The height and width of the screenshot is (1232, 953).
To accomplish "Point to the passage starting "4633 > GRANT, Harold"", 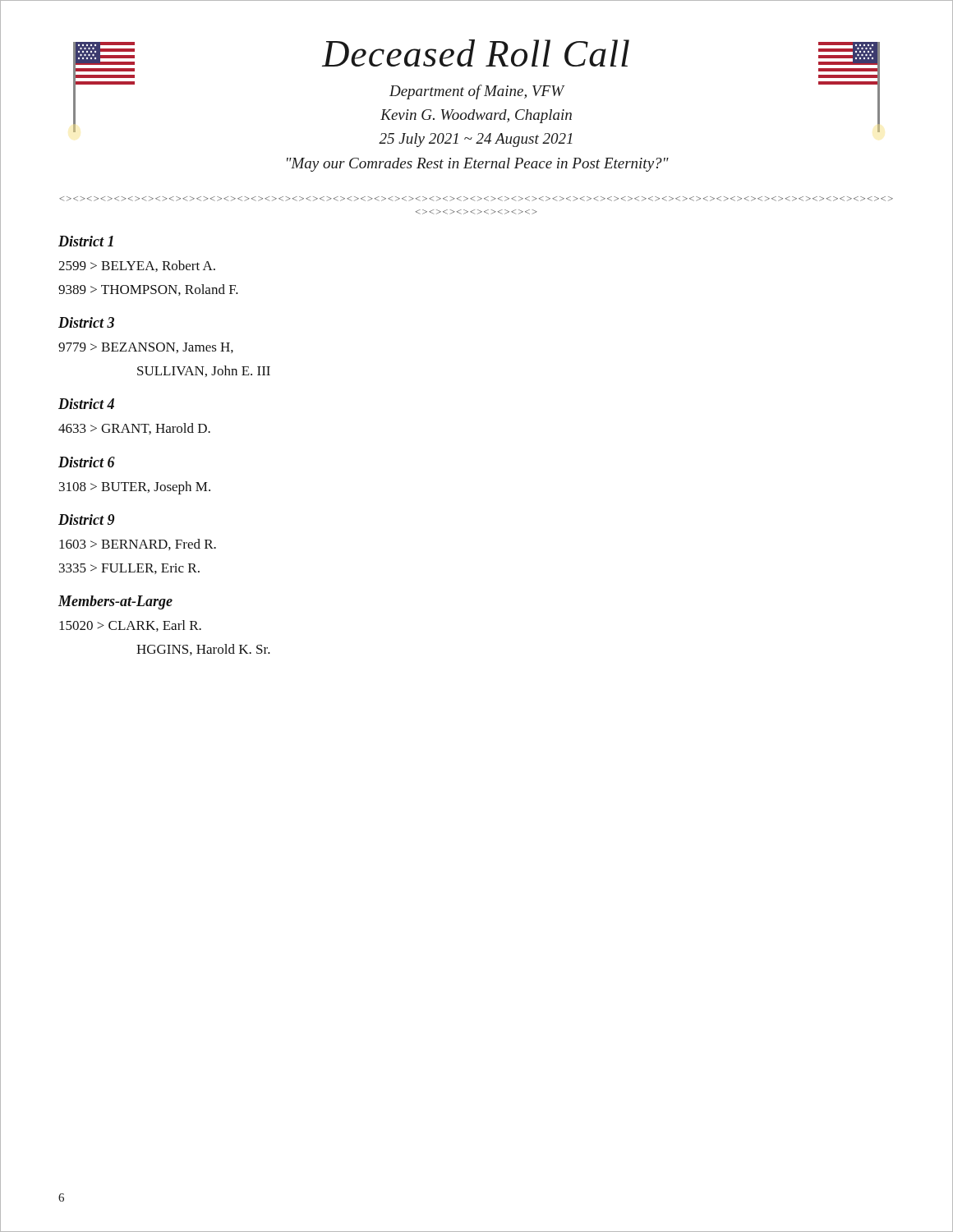I will click(135, 428).
